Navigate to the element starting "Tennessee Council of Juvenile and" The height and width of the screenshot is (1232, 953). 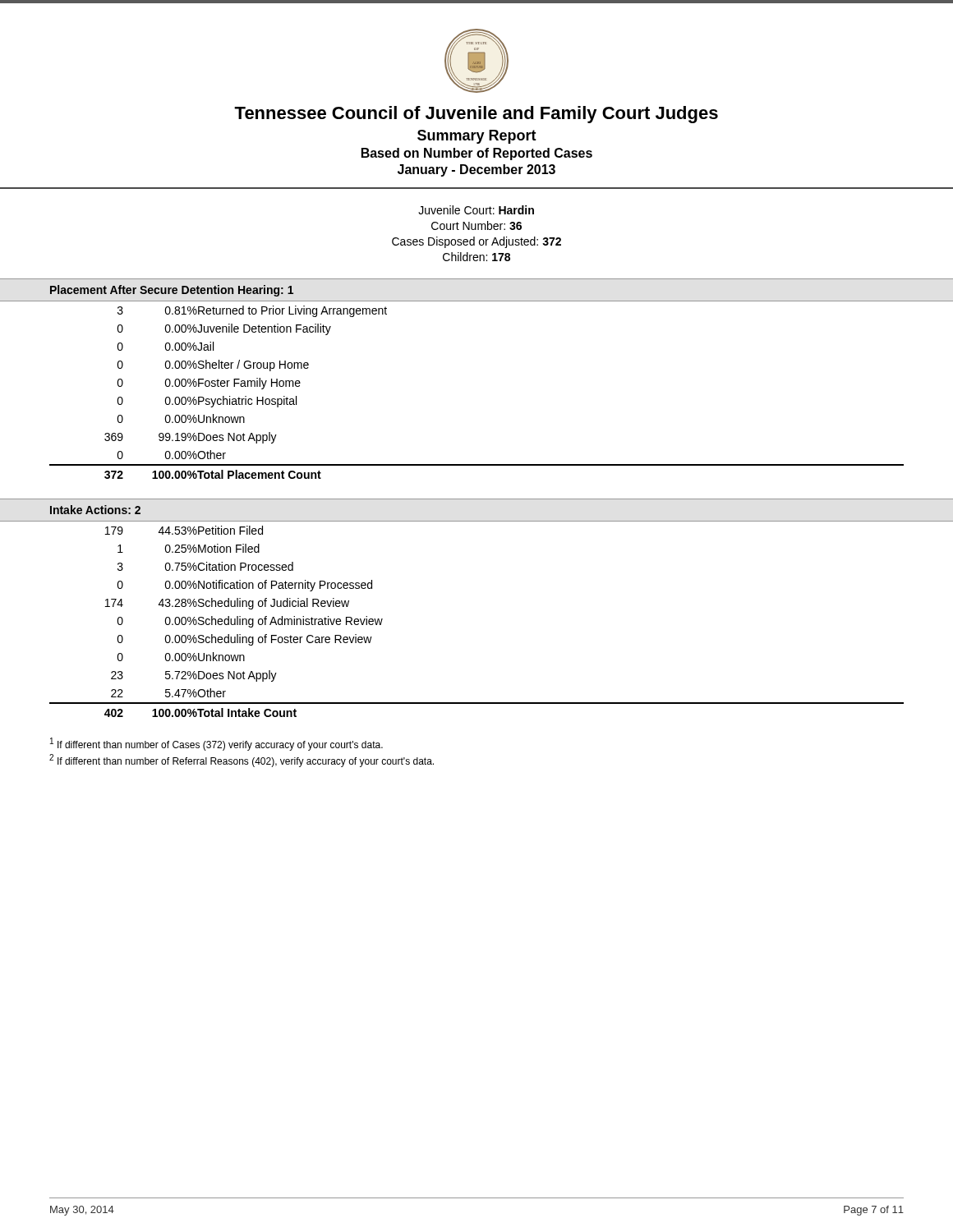(476, 113)
